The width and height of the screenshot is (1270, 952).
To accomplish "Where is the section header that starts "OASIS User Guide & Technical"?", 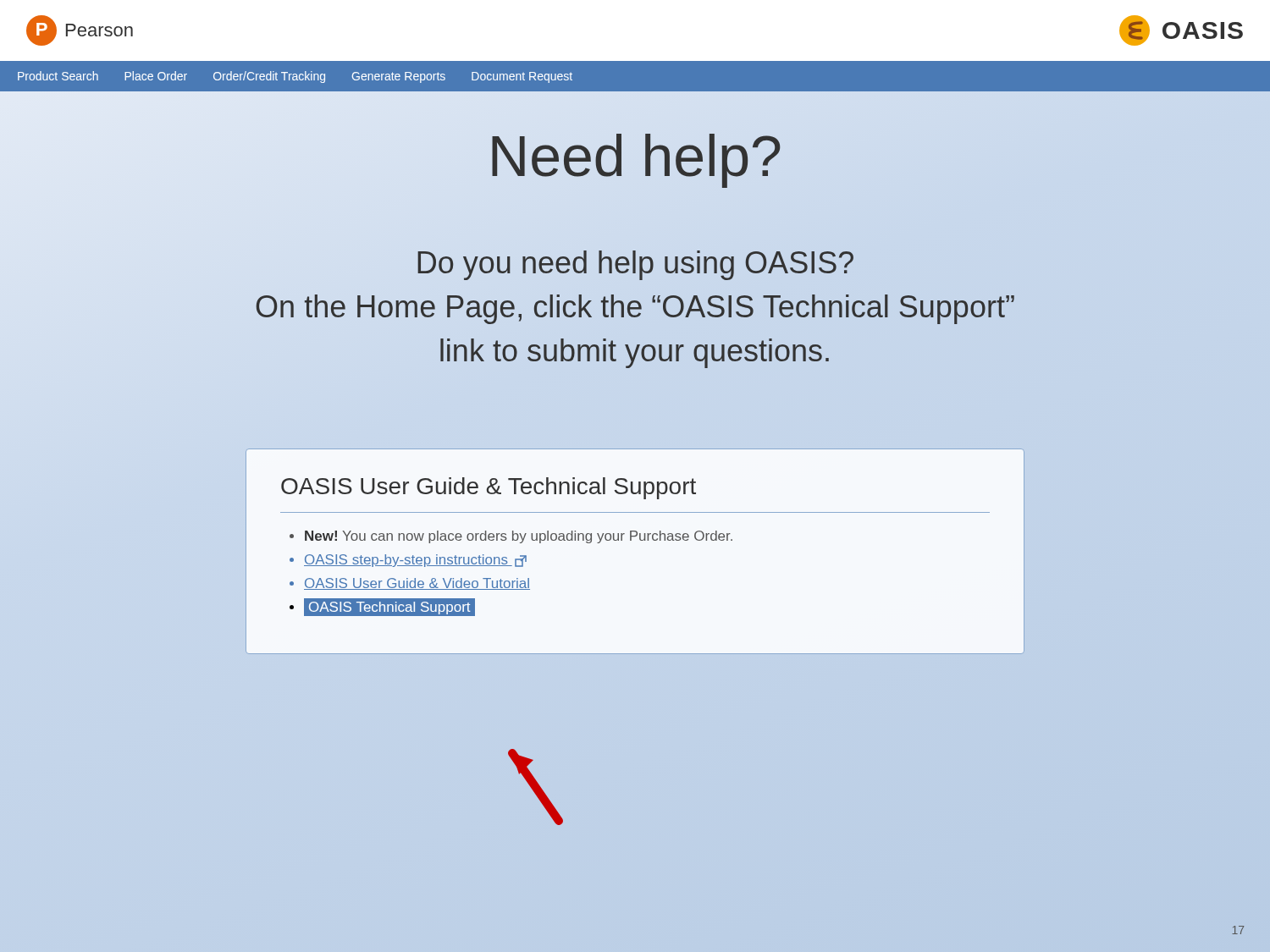I will (635, 545).
